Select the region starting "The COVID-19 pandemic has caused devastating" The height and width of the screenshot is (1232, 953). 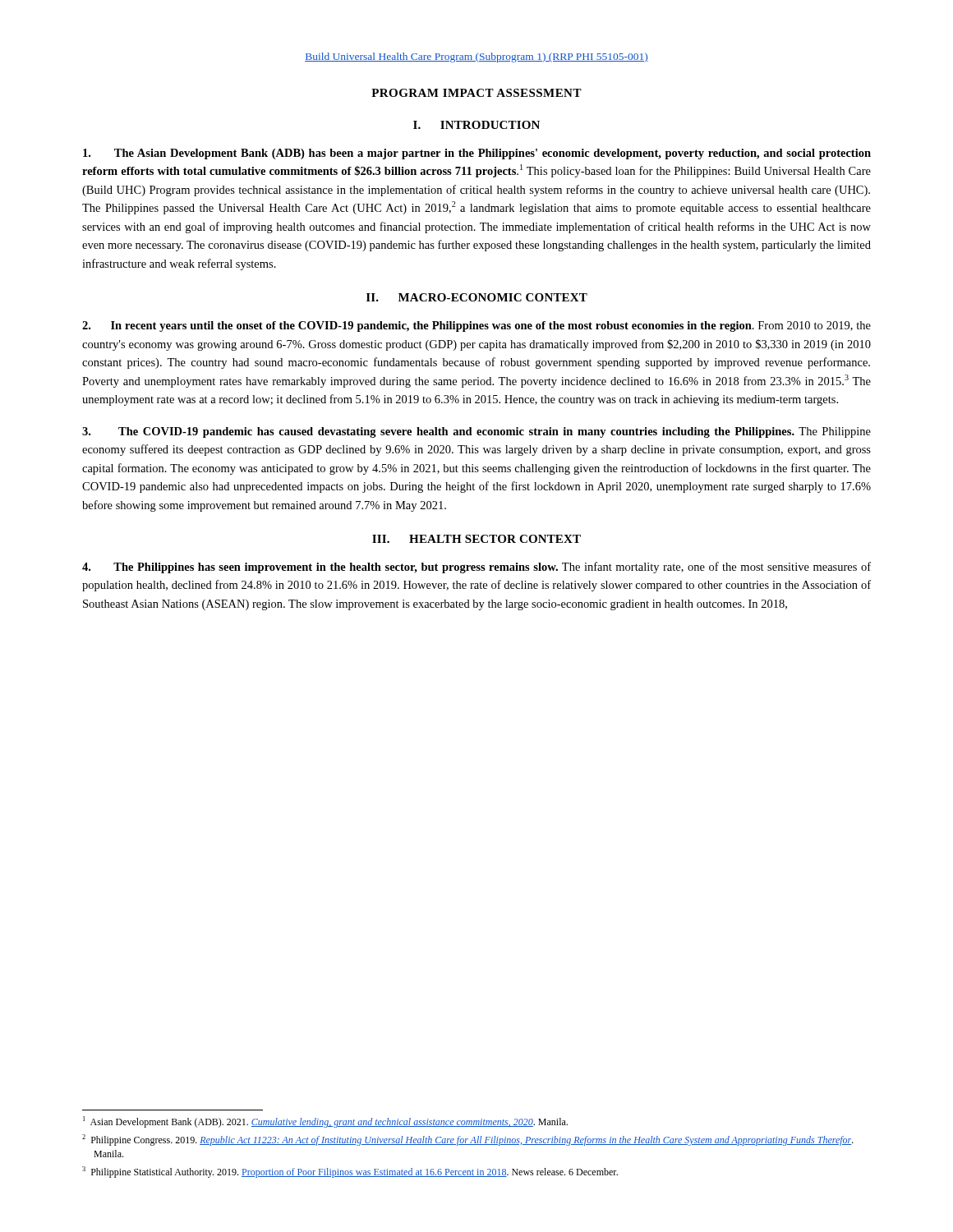point(476,468)
